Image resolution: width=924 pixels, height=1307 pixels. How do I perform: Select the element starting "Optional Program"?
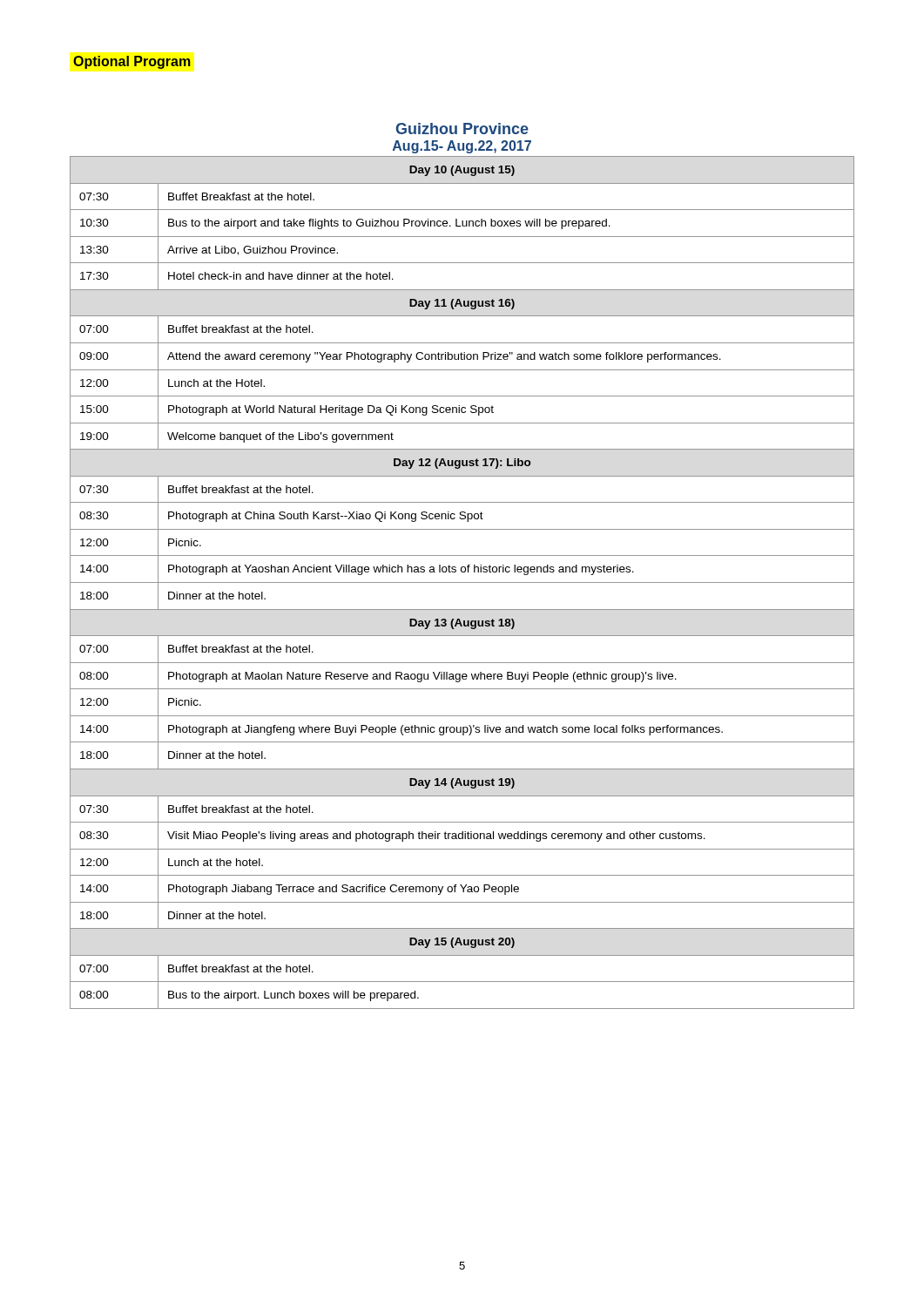[x=132, y=62]
